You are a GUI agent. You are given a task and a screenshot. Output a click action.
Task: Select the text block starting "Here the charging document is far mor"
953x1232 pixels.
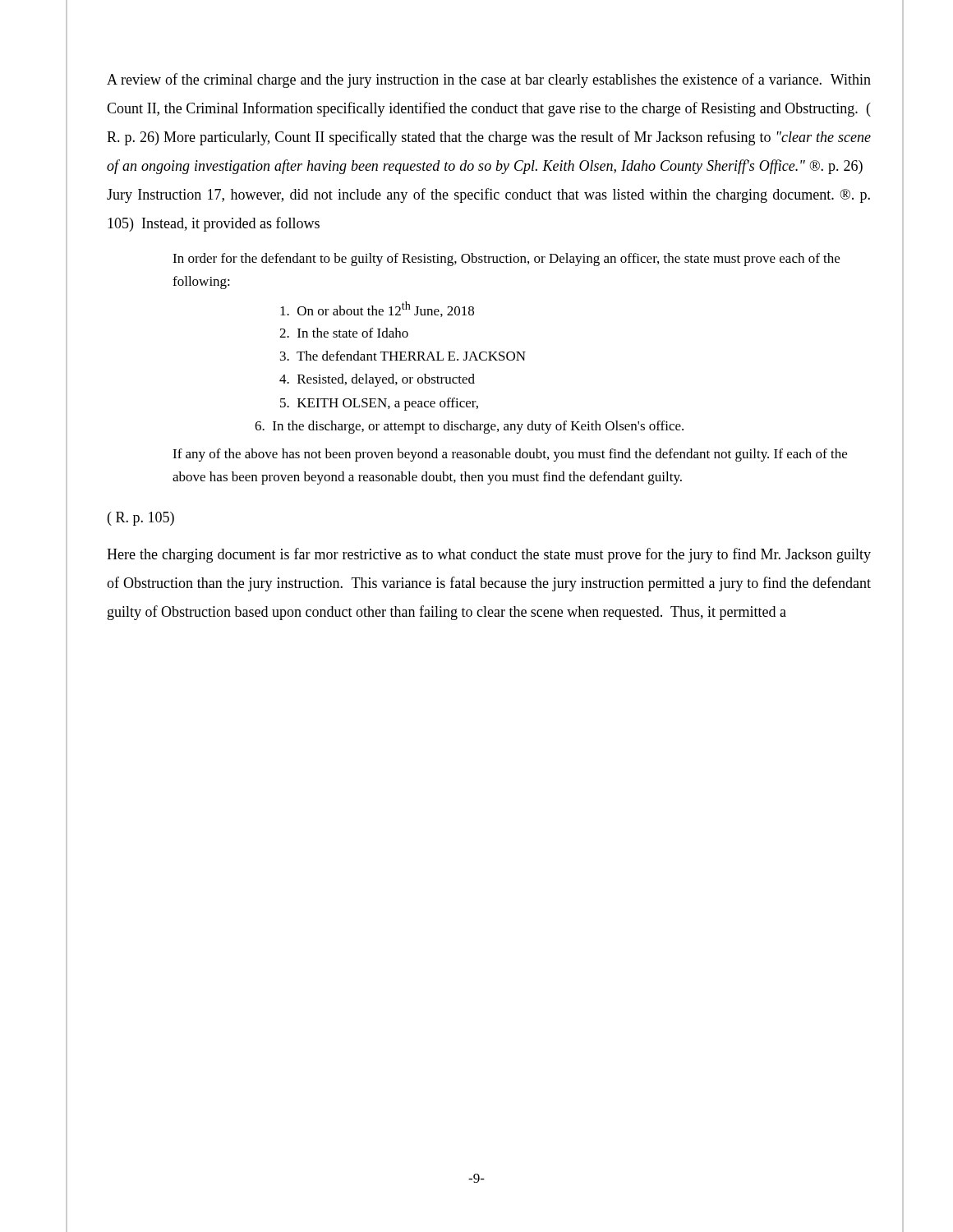tap(489, 583)
